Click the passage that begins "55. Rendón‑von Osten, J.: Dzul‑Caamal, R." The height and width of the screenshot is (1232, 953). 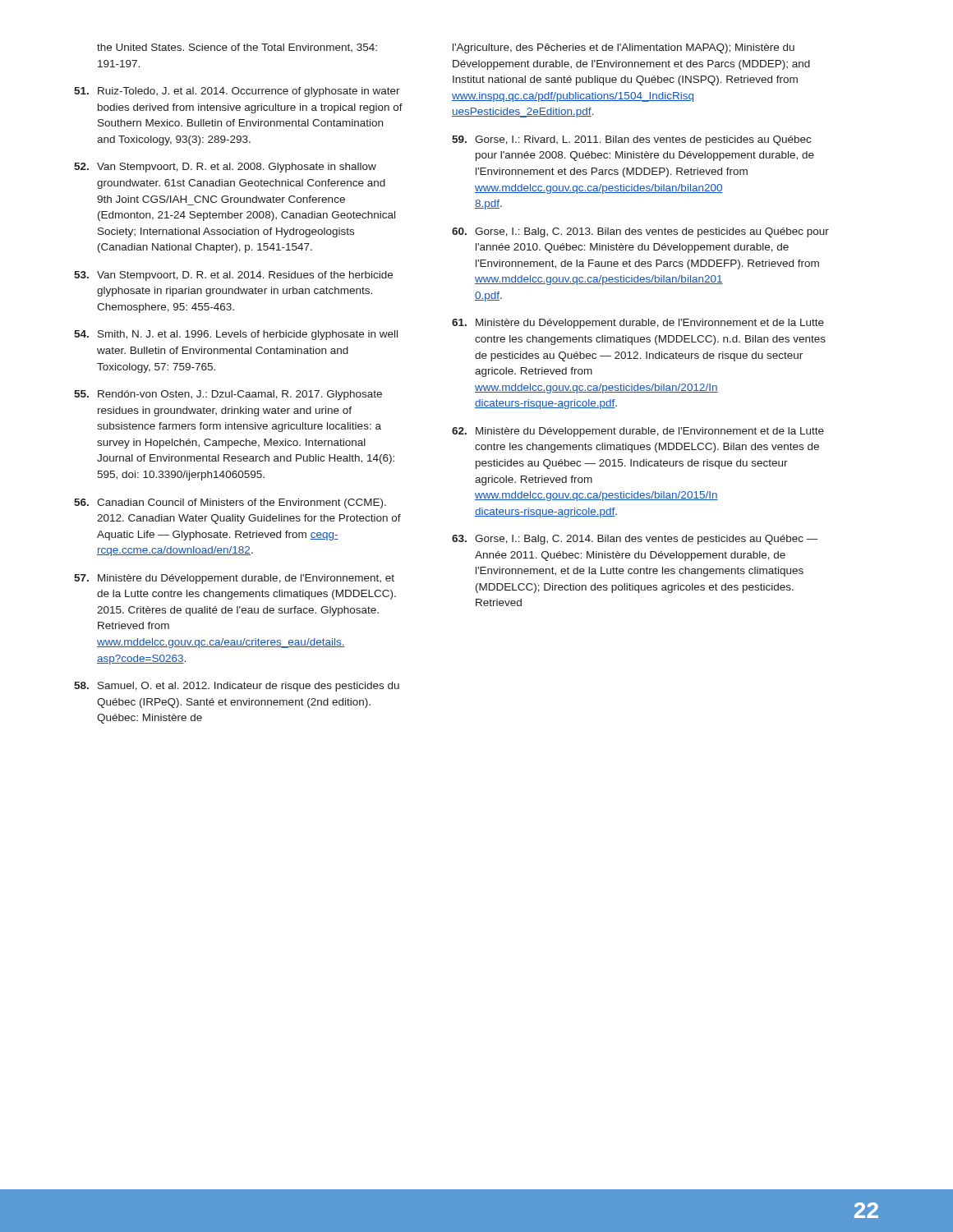click(238, 434)
